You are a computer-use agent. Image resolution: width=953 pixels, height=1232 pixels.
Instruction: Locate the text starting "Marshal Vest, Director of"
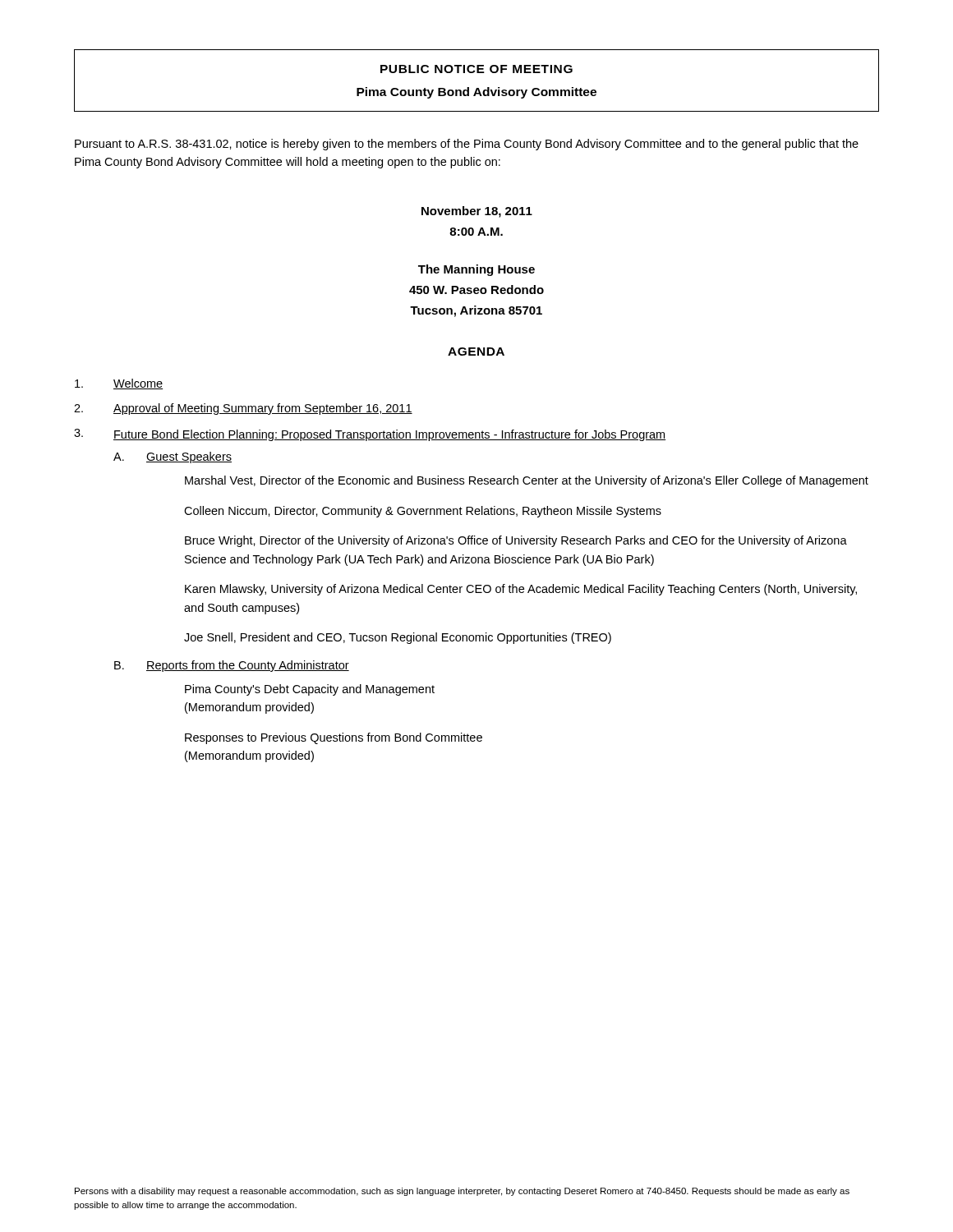click(x=526, y=481)
